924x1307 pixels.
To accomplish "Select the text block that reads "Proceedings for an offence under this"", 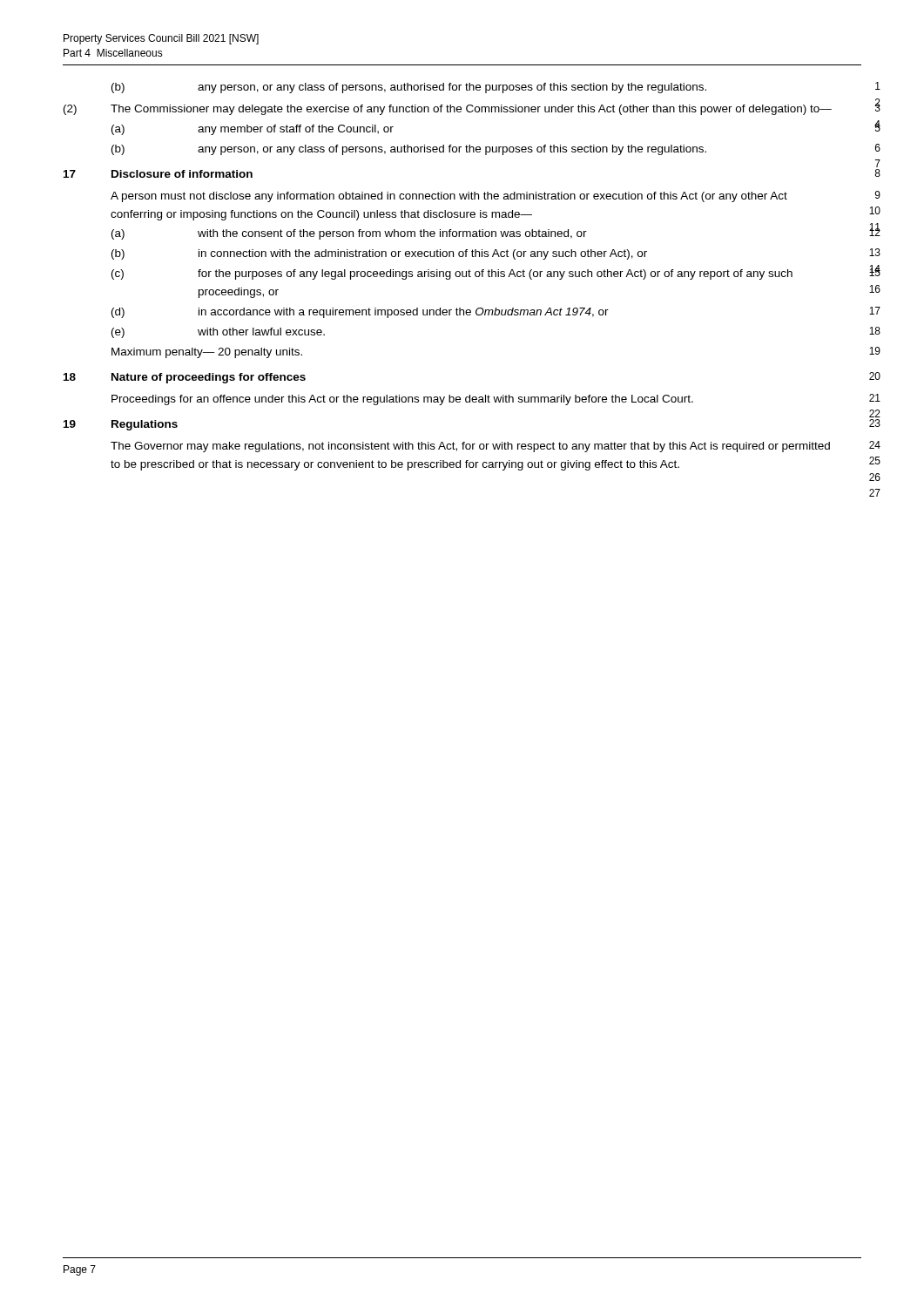I will (x=496, y=399).
